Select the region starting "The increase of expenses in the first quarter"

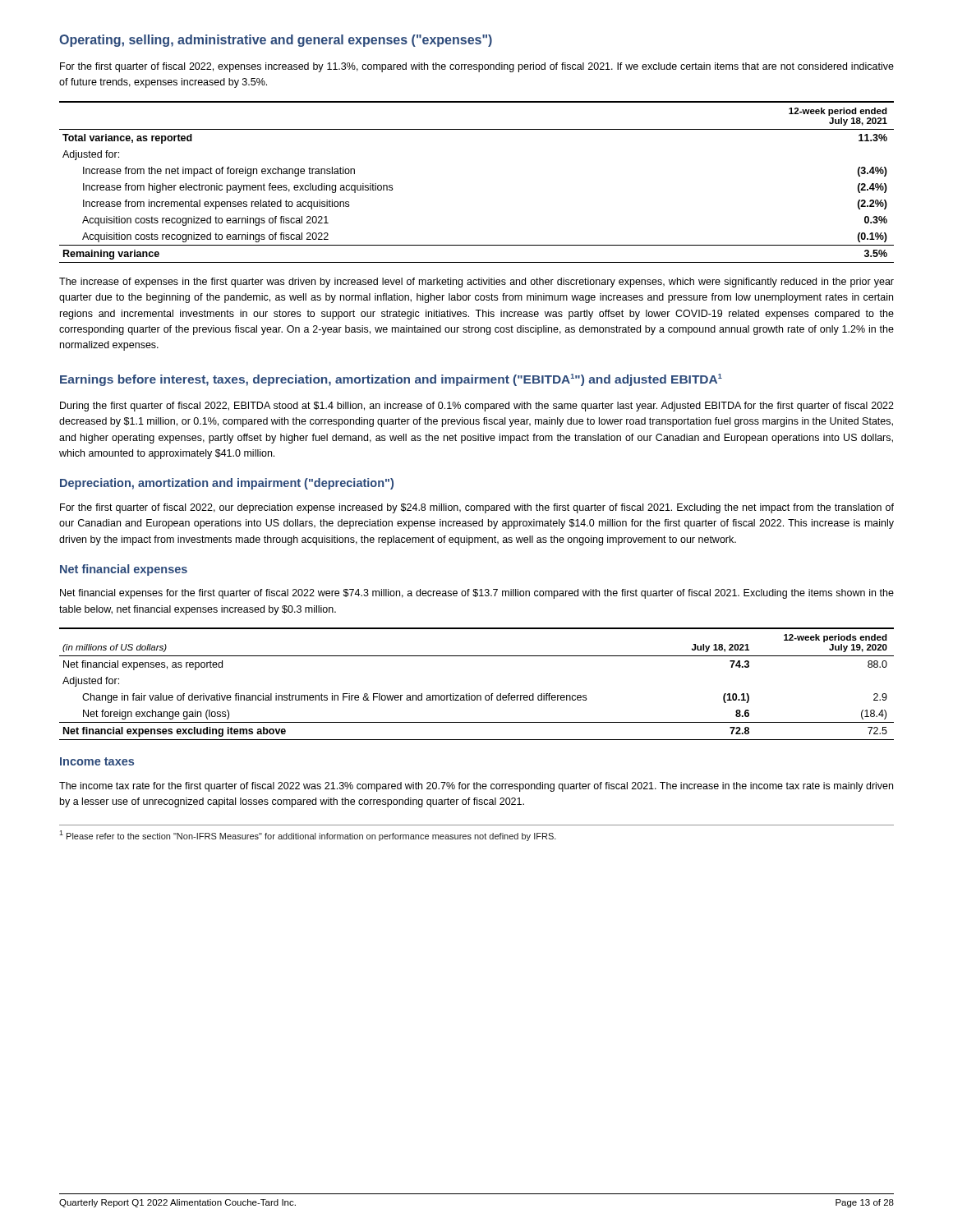tap(476, 314)
